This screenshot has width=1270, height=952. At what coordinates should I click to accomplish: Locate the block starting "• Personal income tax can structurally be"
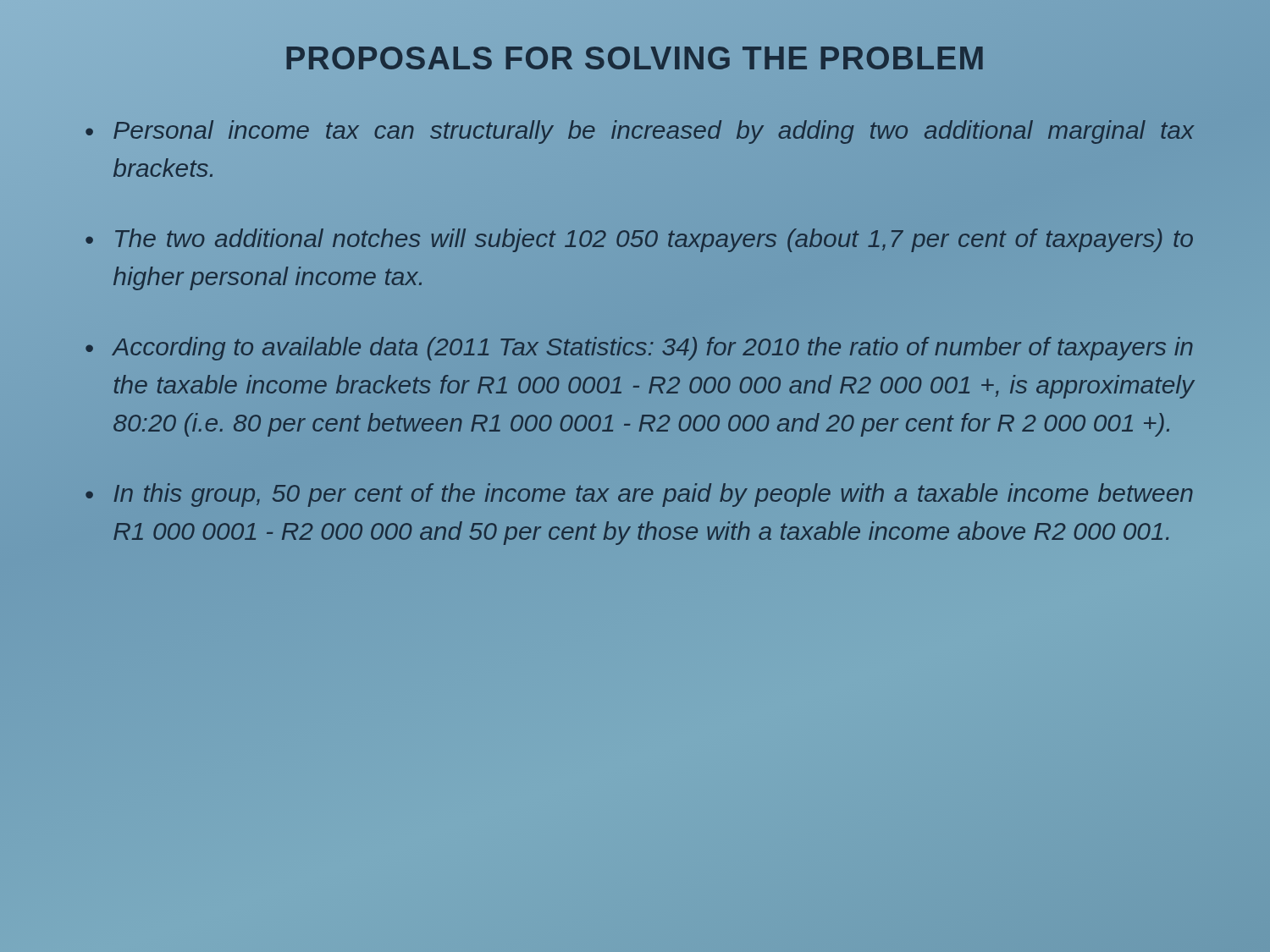pos(639,149)
